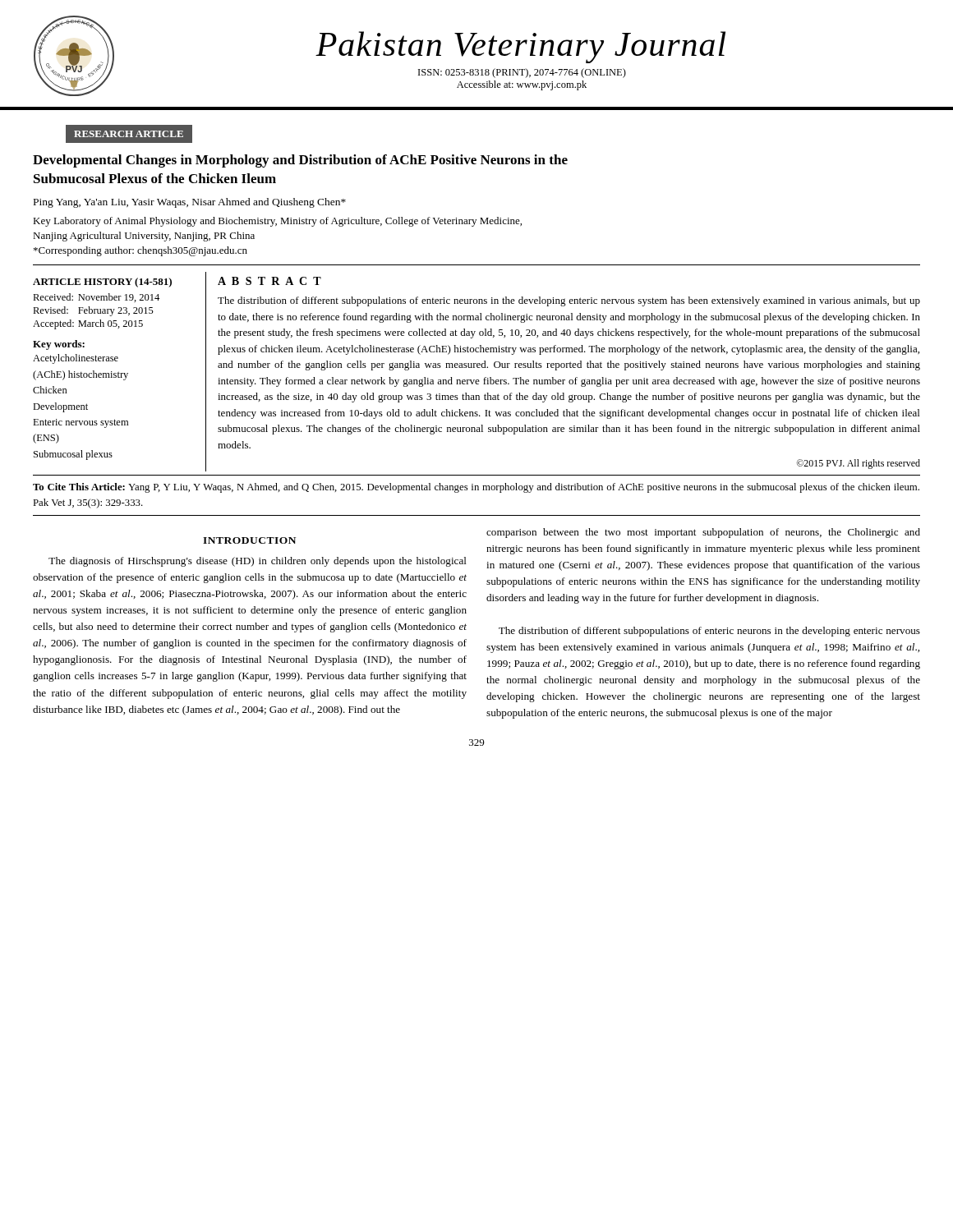Locate the region starting "Pakistan Veterinary Journal"

[522, 44]
